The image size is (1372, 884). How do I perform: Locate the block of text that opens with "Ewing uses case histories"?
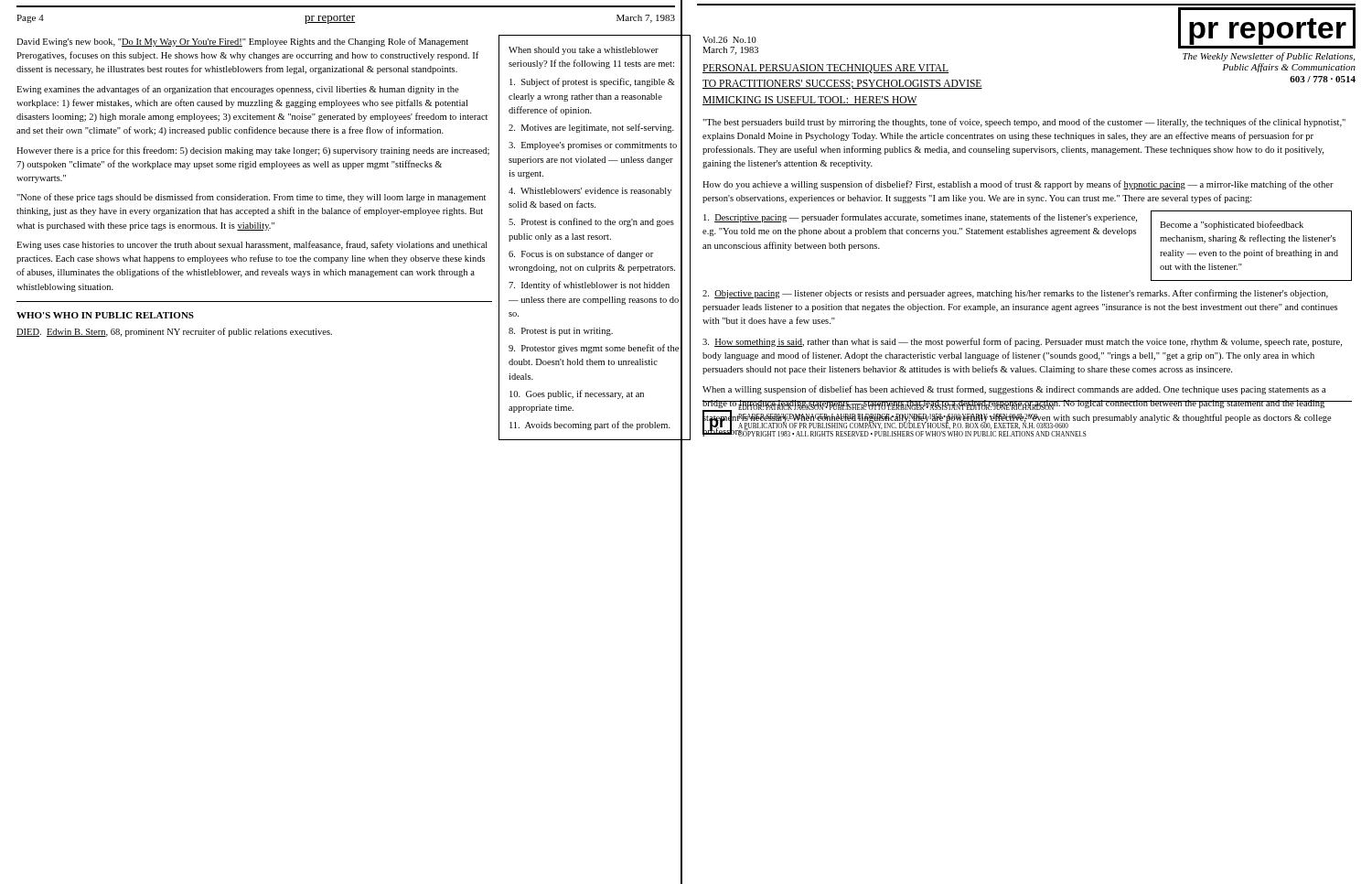(x=252, y=266)
